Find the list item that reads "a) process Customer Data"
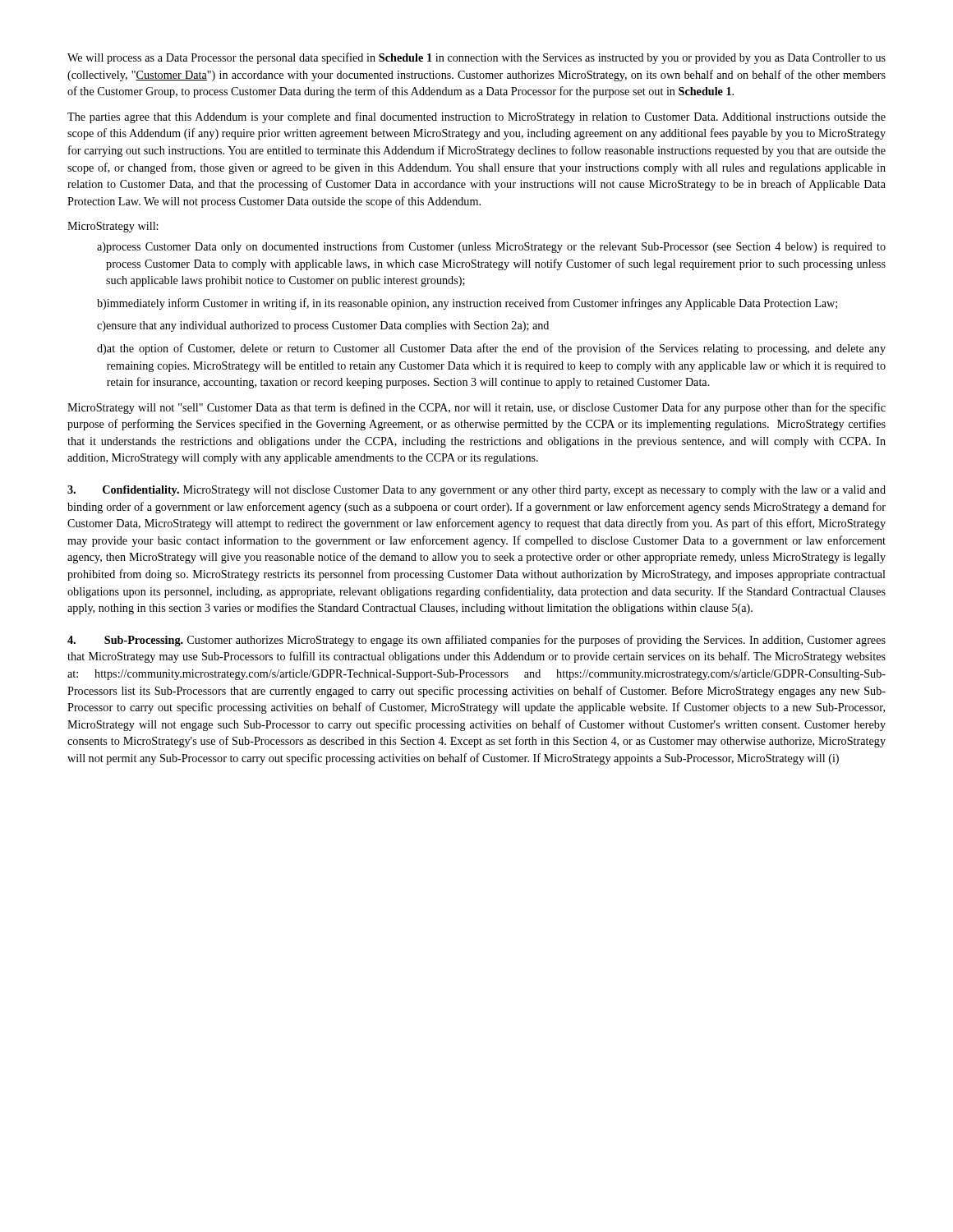The height and width of the screenshot is (1232, 953). pos(476,264)
